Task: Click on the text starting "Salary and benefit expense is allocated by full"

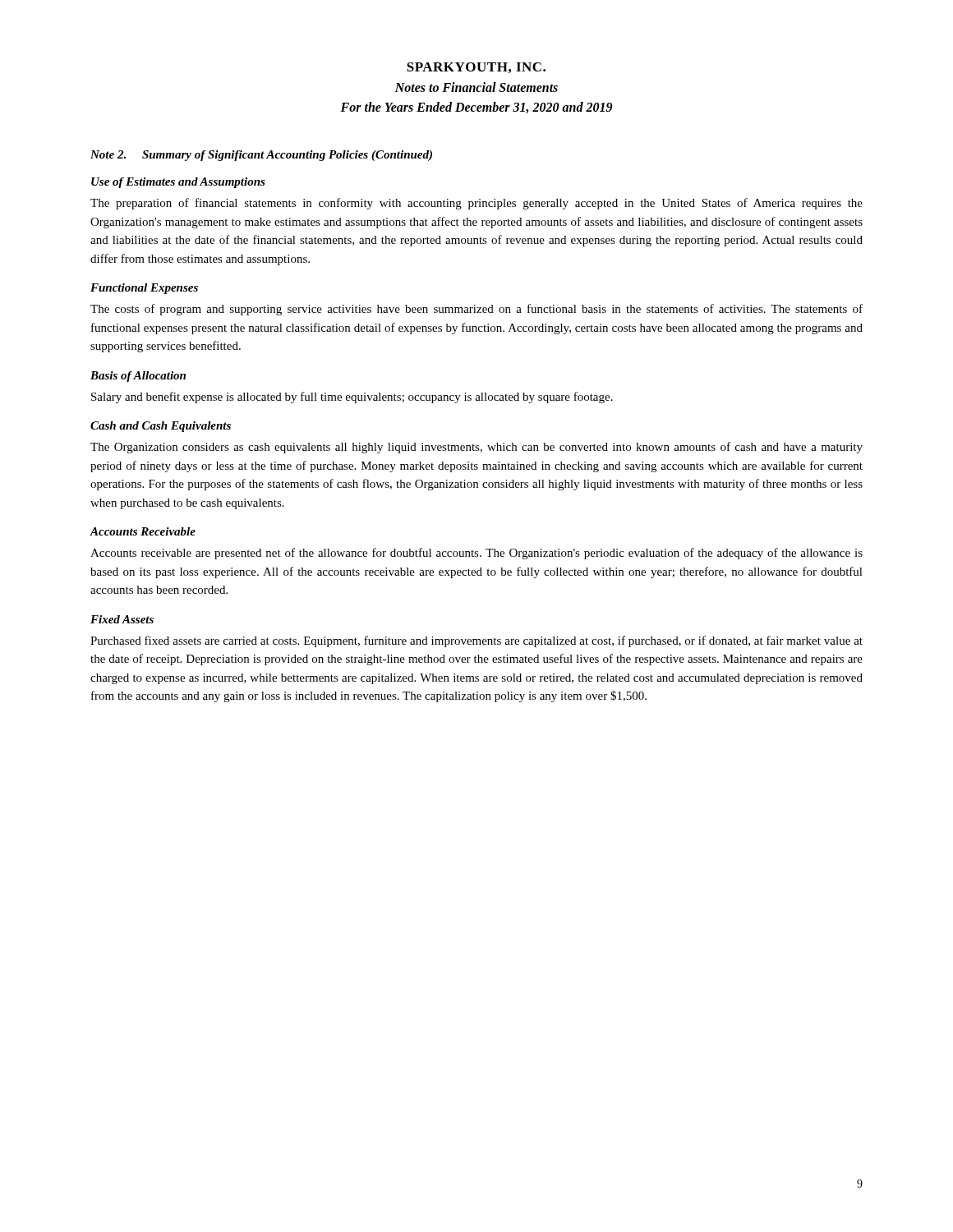Action: tap(352, 396)
